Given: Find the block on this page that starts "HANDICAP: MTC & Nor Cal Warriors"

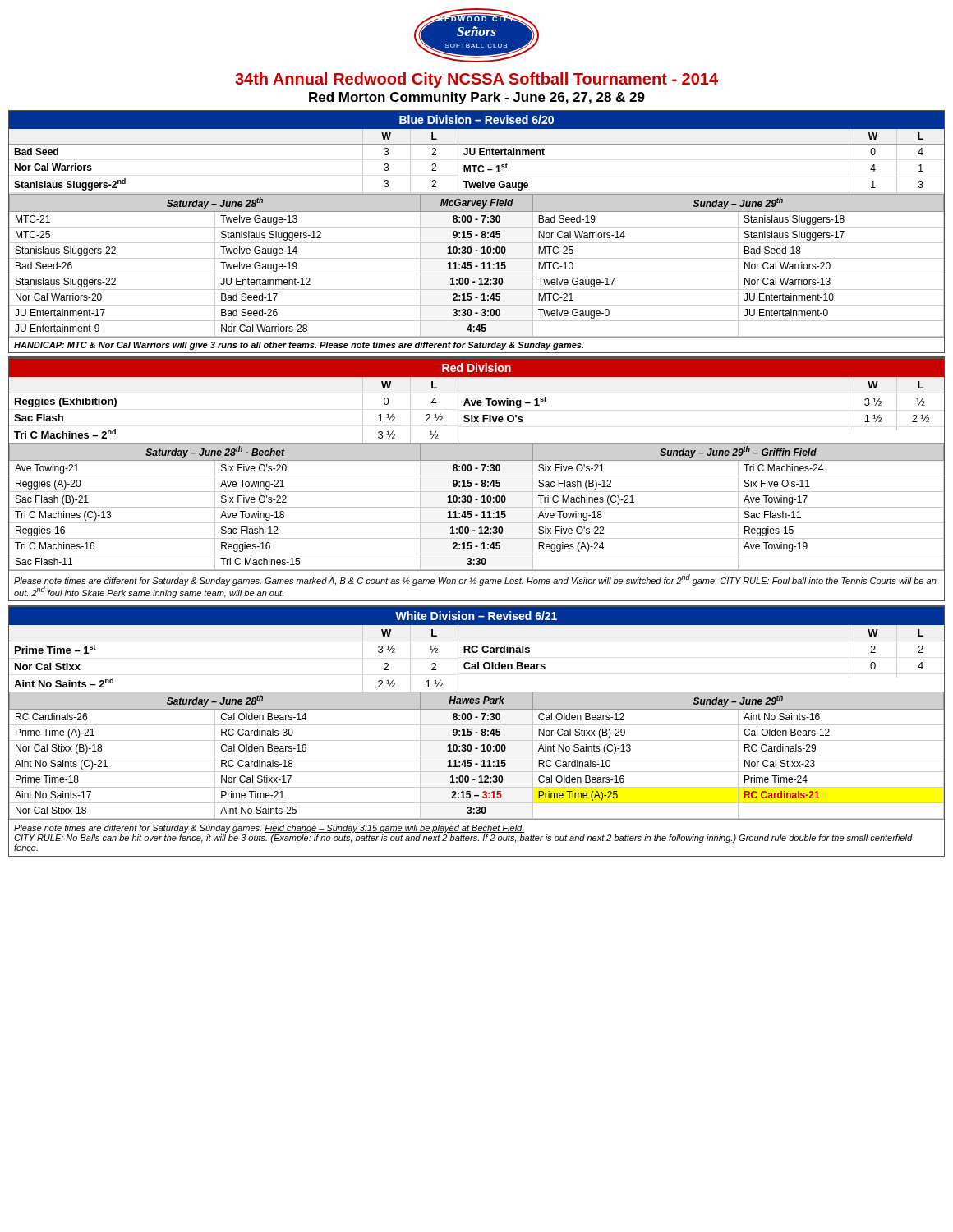Looking at the screenshot, I should point(299,345).
